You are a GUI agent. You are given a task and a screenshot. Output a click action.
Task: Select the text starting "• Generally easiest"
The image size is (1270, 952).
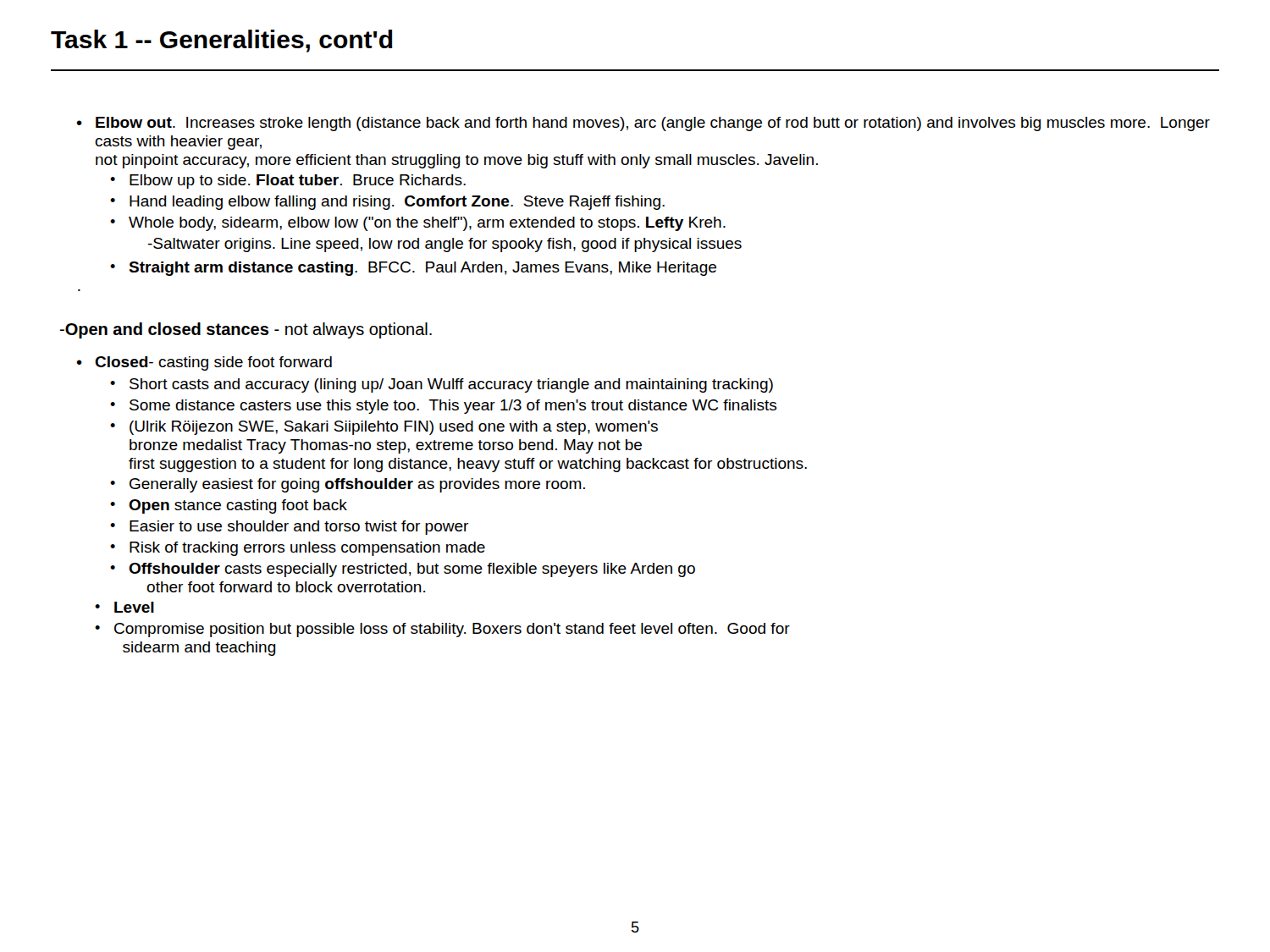[348, 484]
